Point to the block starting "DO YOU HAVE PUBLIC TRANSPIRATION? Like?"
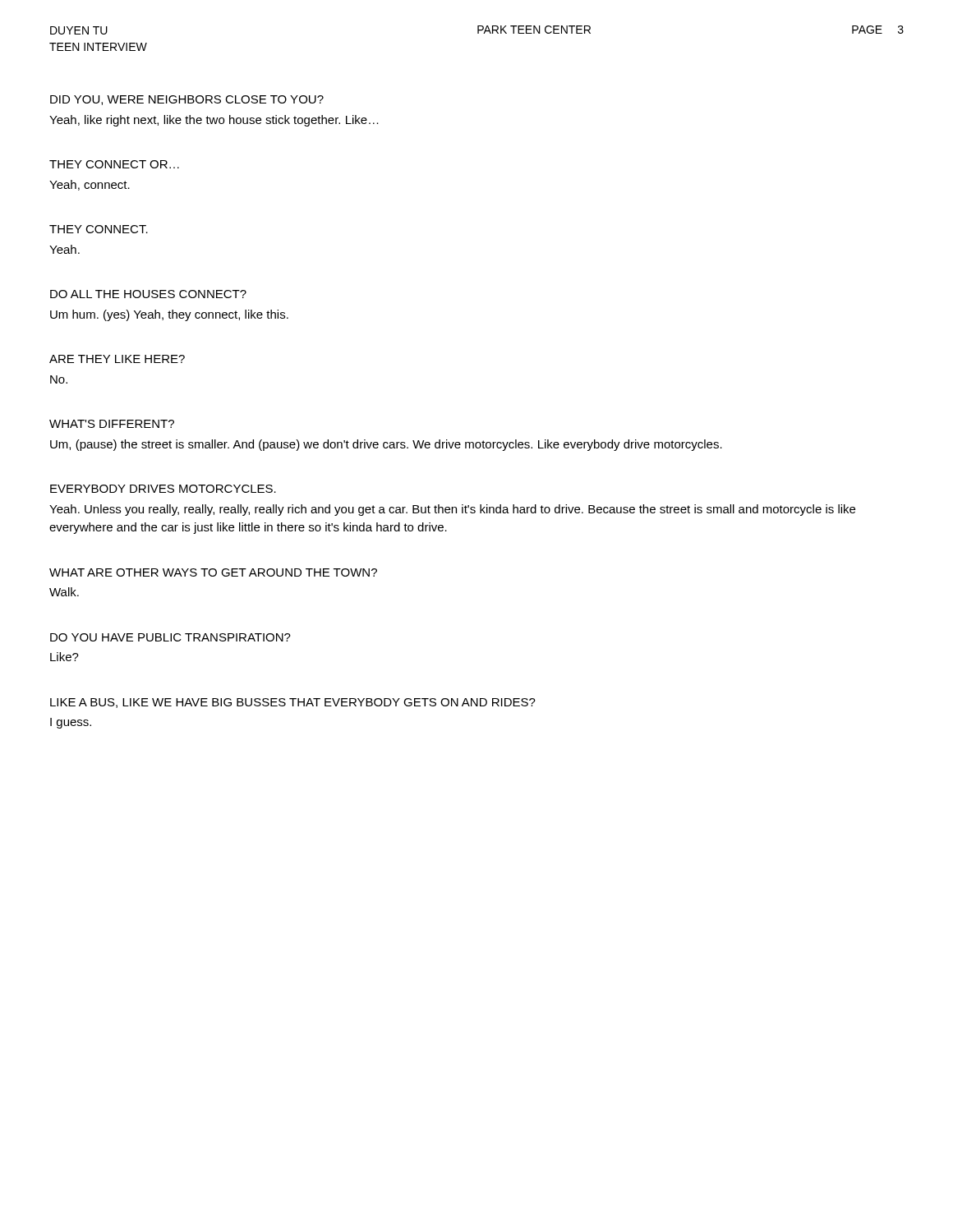Image resolution: width=953 pixels, height=1232 pixels. (170, 637)
